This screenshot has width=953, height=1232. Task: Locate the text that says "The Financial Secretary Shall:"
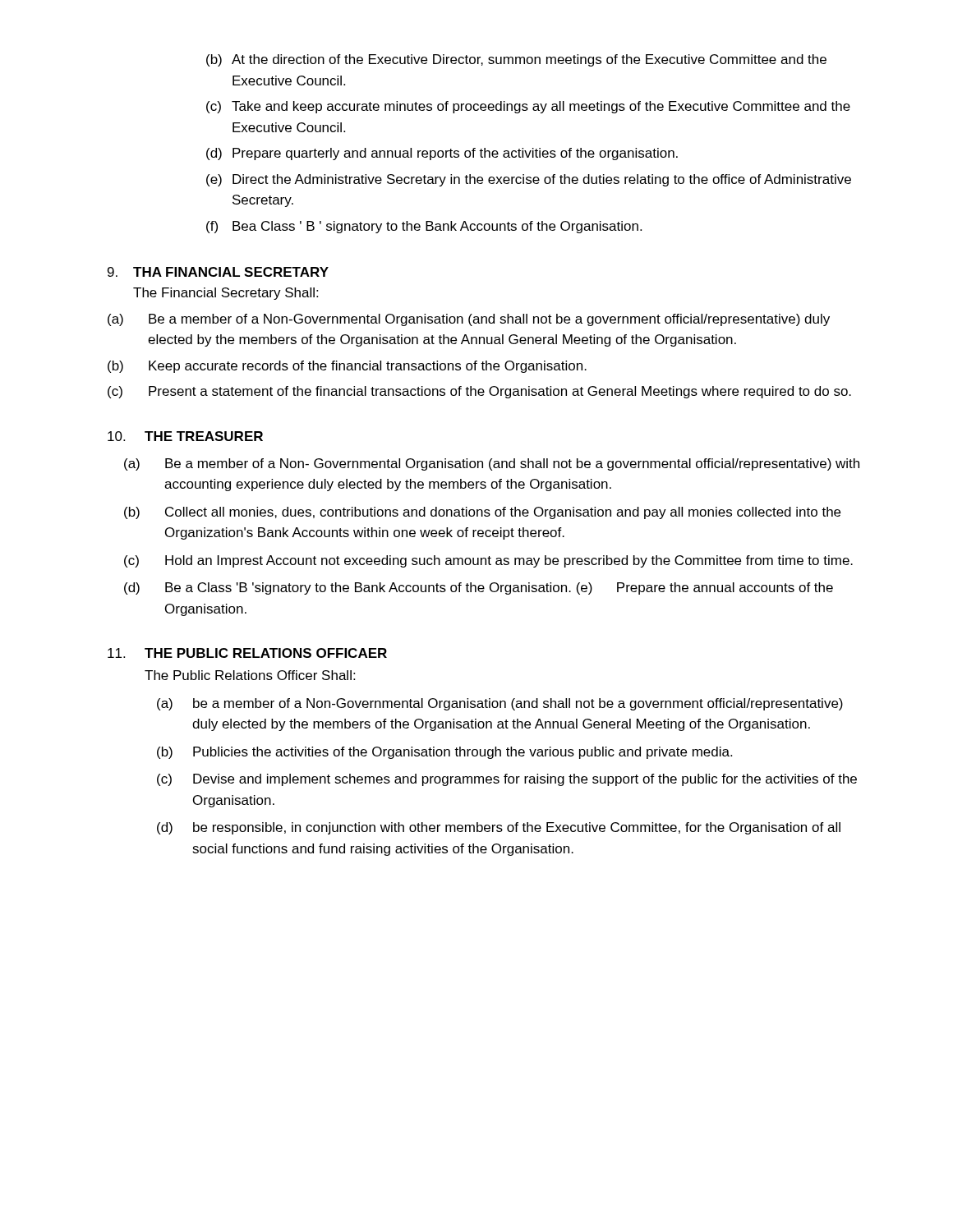point(226,293)
